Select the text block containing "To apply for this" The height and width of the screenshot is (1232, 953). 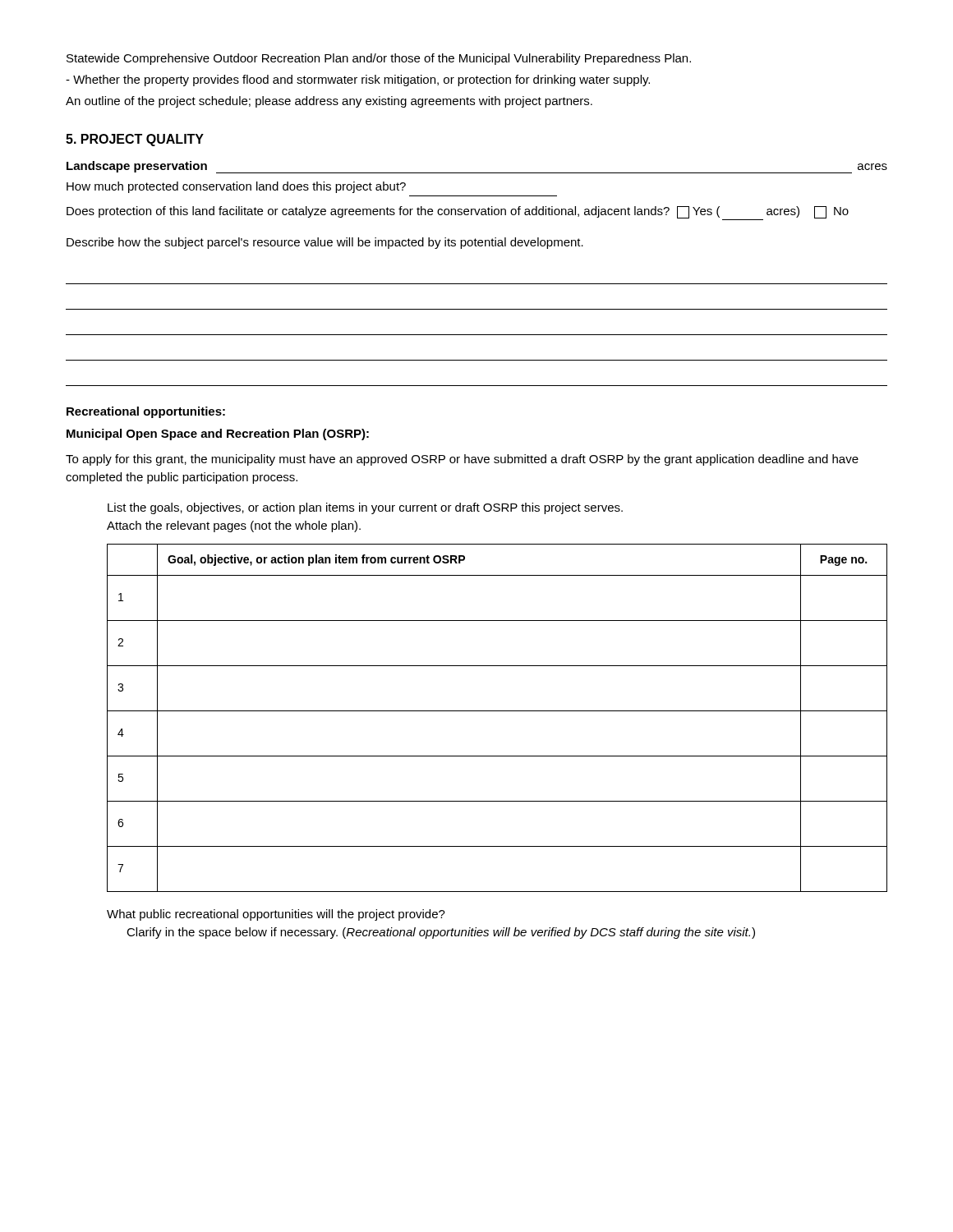tap(462, 468)
